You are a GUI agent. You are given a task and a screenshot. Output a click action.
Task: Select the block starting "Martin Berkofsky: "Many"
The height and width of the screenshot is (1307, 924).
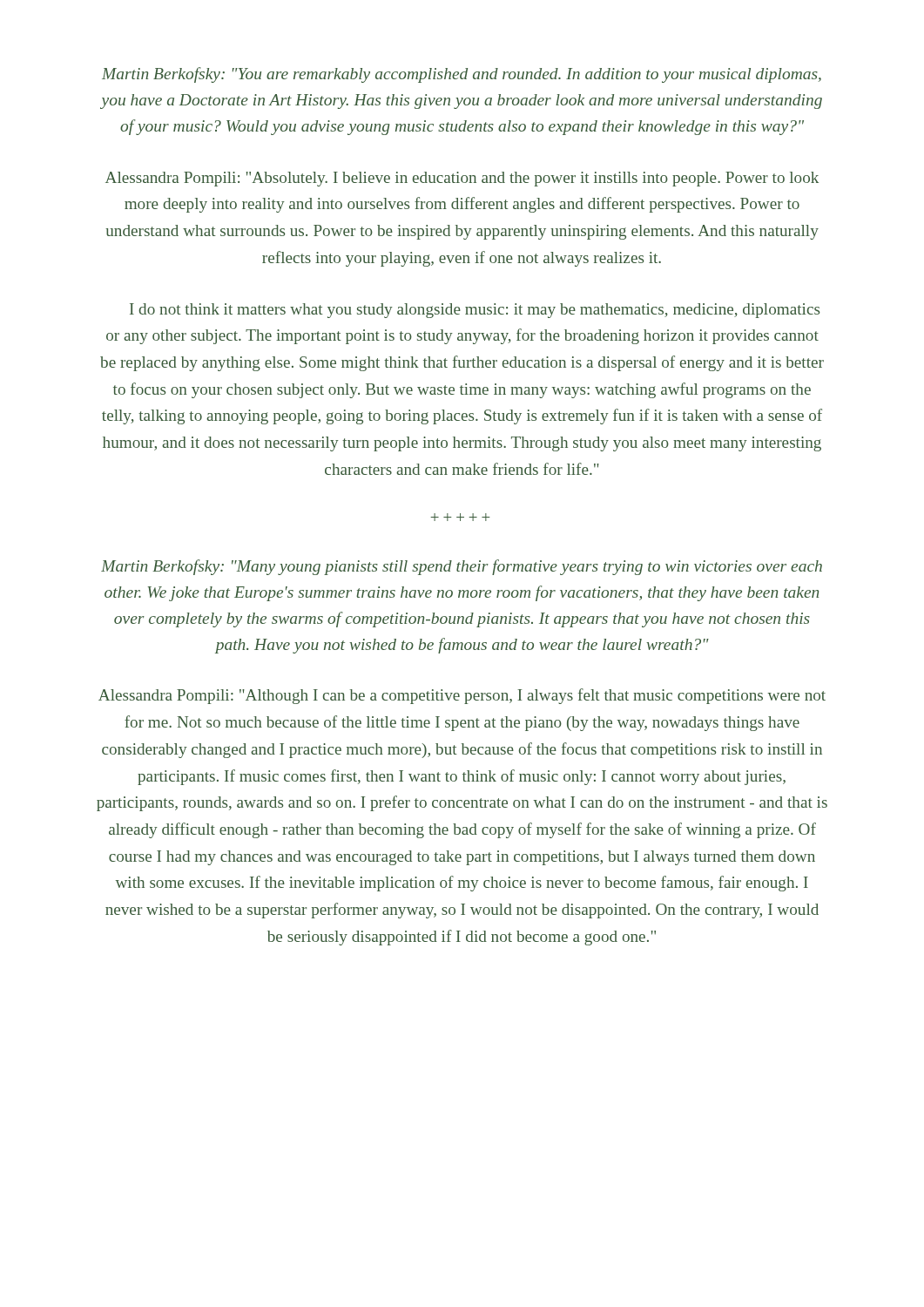pyautogui.click(x=462, y=605)
